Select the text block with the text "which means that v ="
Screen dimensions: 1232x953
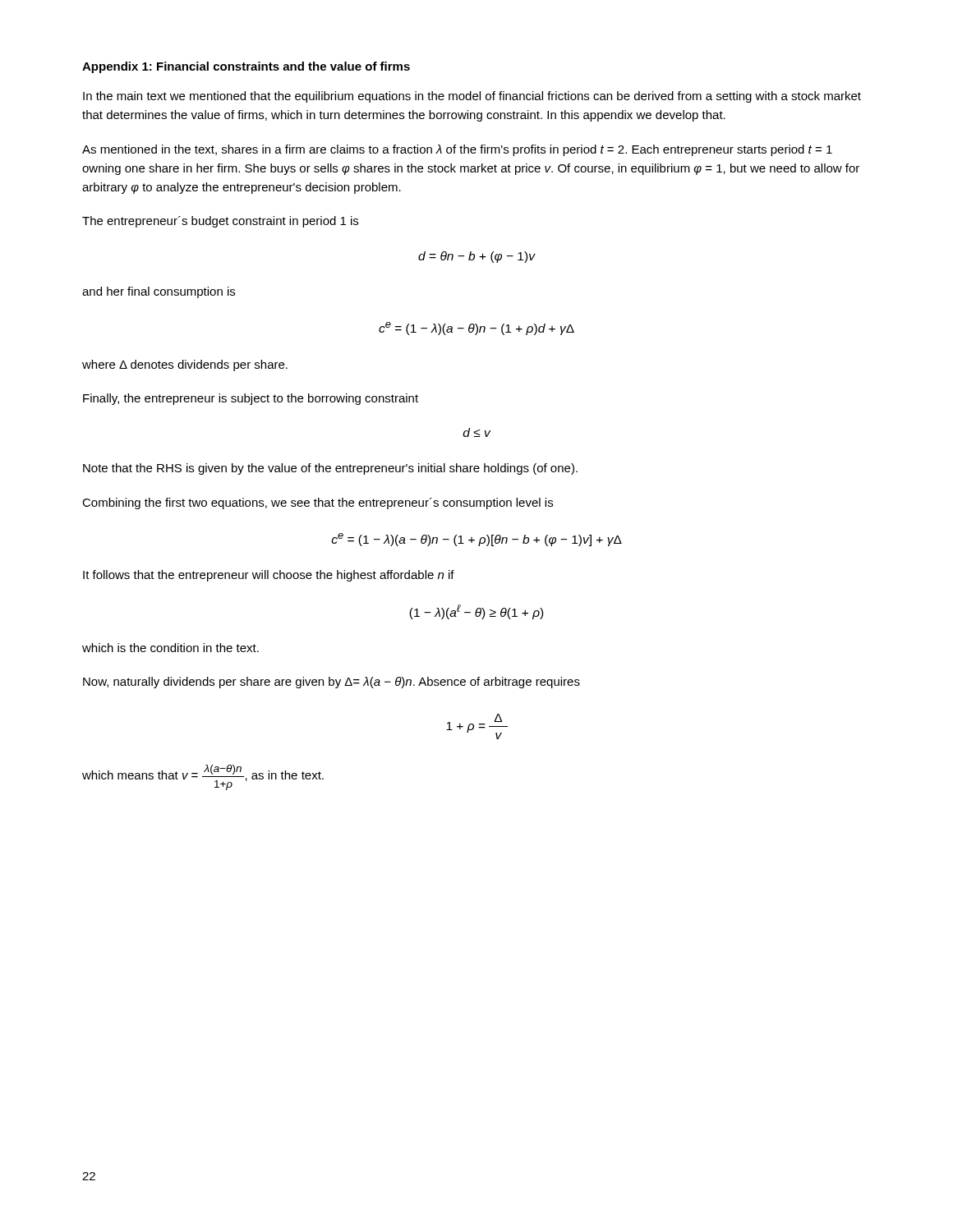coord(203,776)
